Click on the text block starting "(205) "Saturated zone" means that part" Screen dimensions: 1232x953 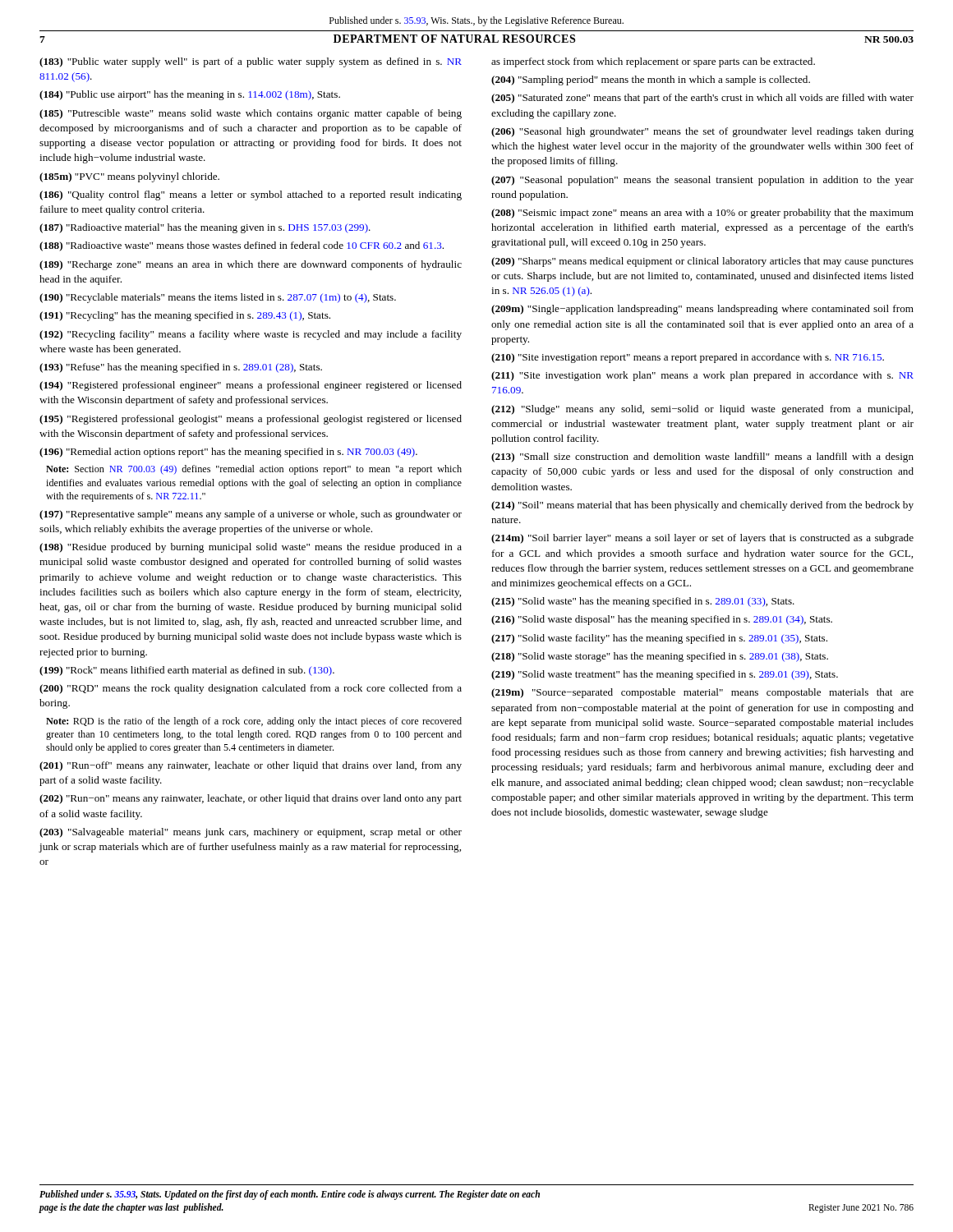click(702, 105)
